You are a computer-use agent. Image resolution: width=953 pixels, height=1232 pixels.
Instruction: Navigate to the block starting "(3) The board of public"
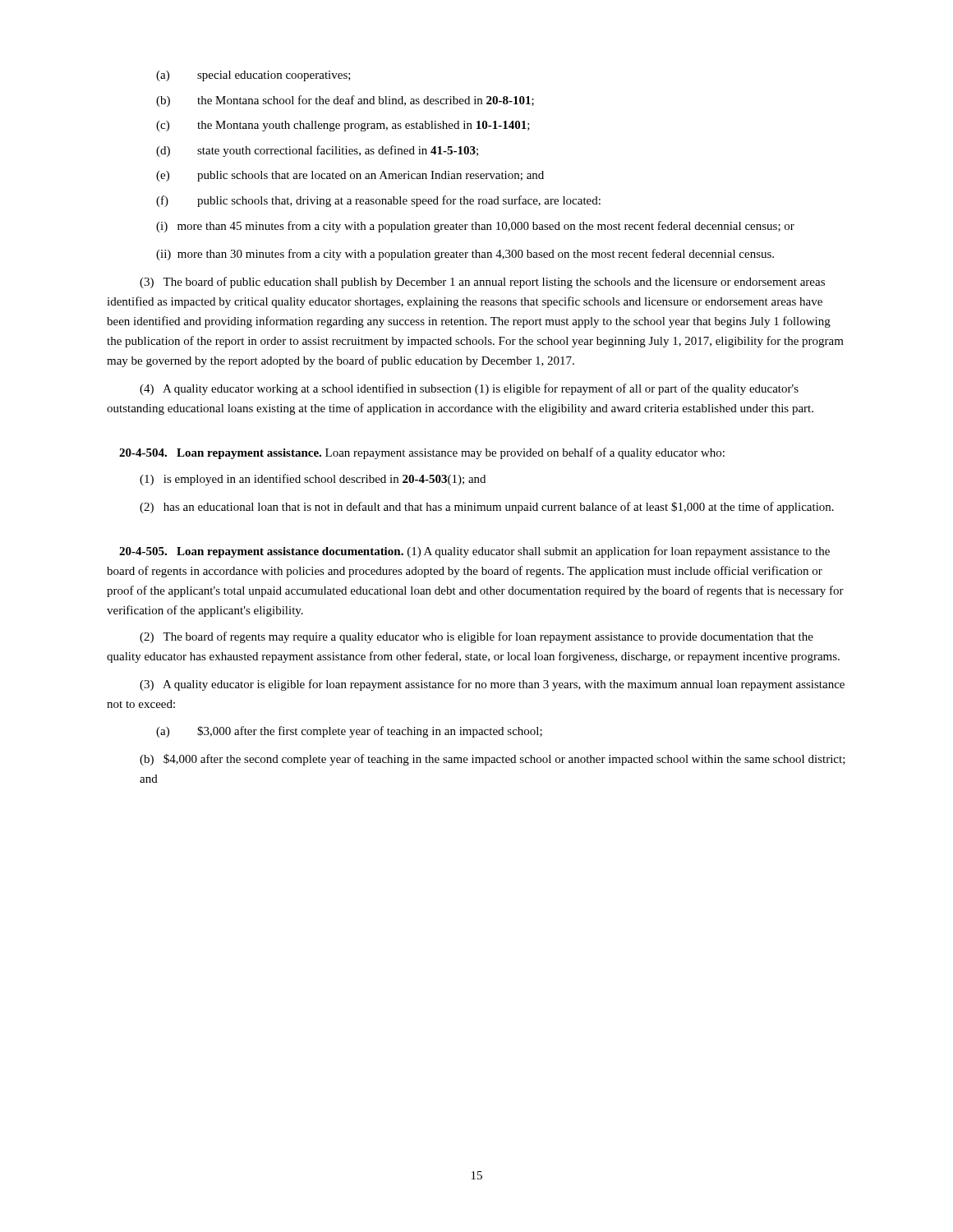475,321
